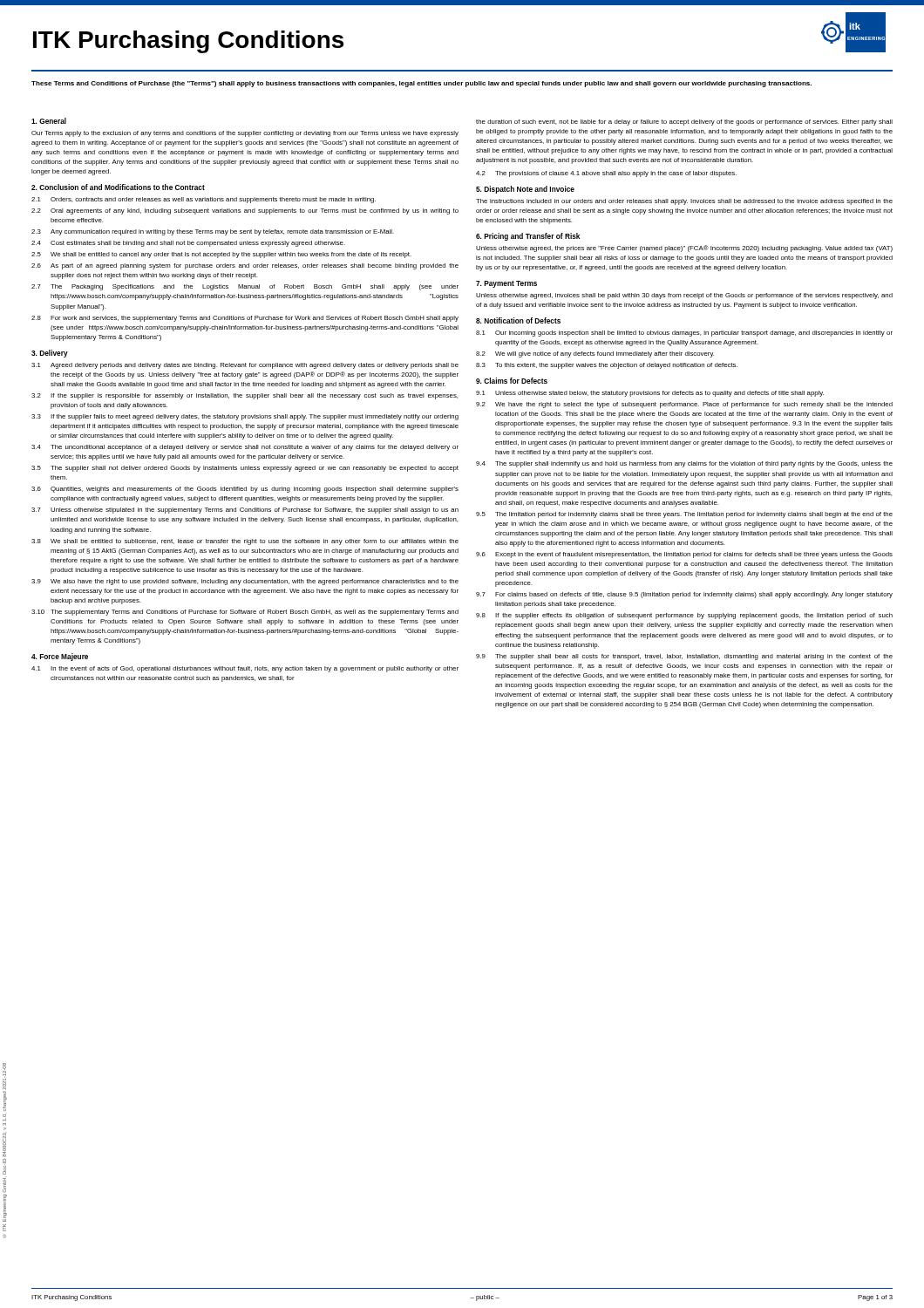The image size is (924, 1308).
Task: Select the block starting "The instructions included in our orders and order"
Action: tap(684, 211)
